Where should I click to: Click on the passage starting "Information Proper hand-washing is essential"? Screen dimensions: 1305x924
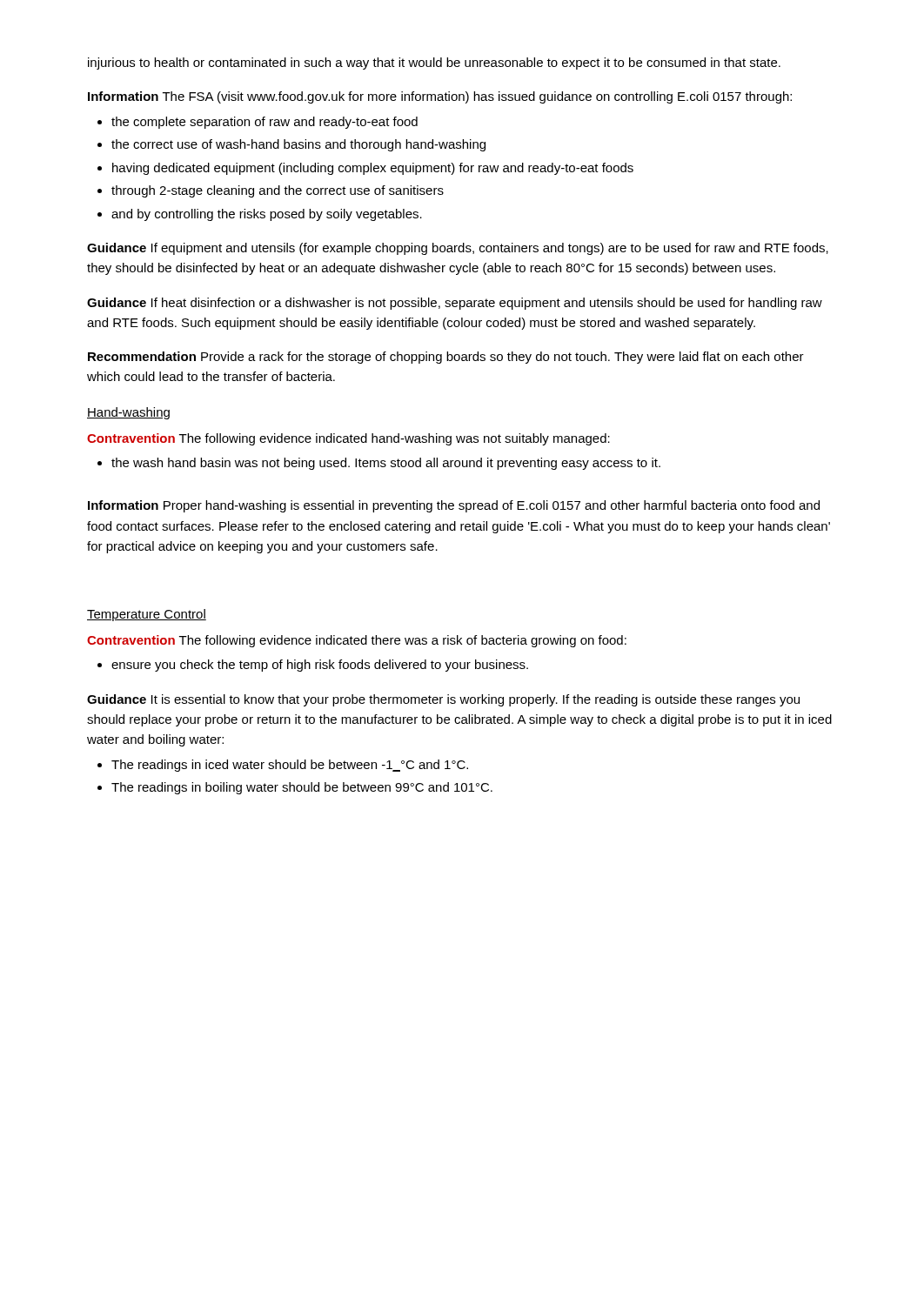[459, 525]
